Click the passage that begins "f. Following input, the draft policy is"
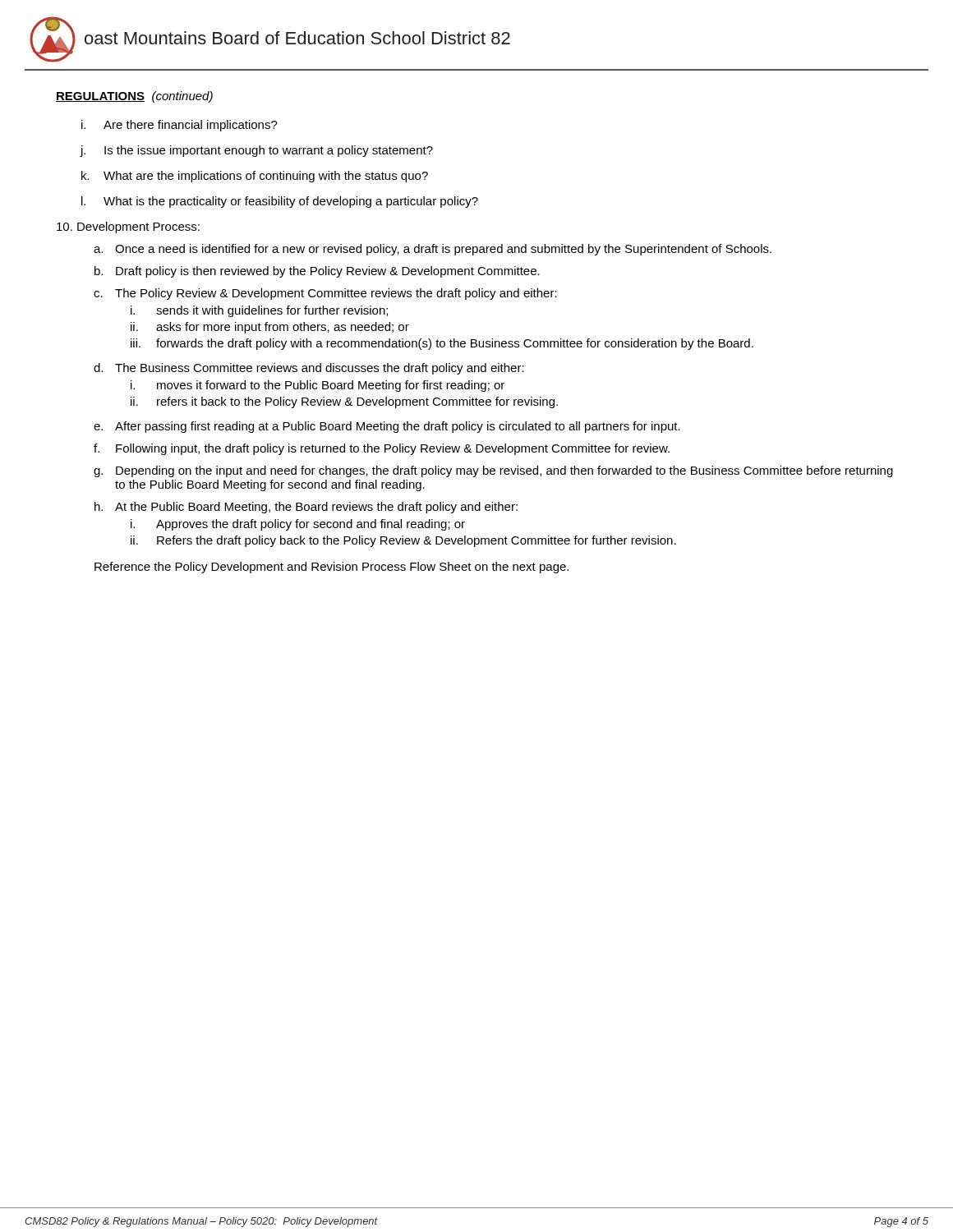 382,448
